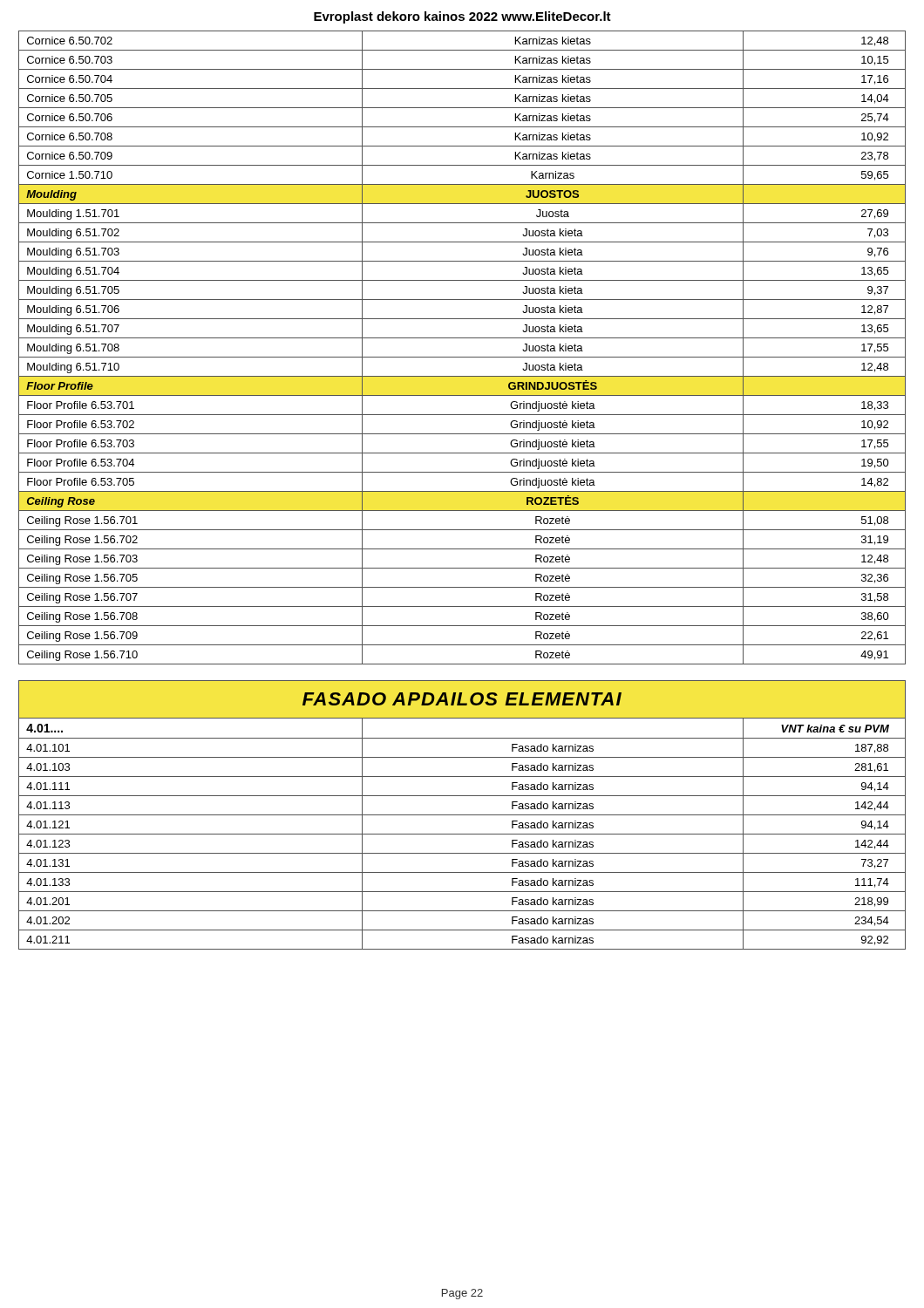924x1308 pixels.
Task: Find the table that mentions "Fasado karnizas"
Action: [x=462, y=834]
